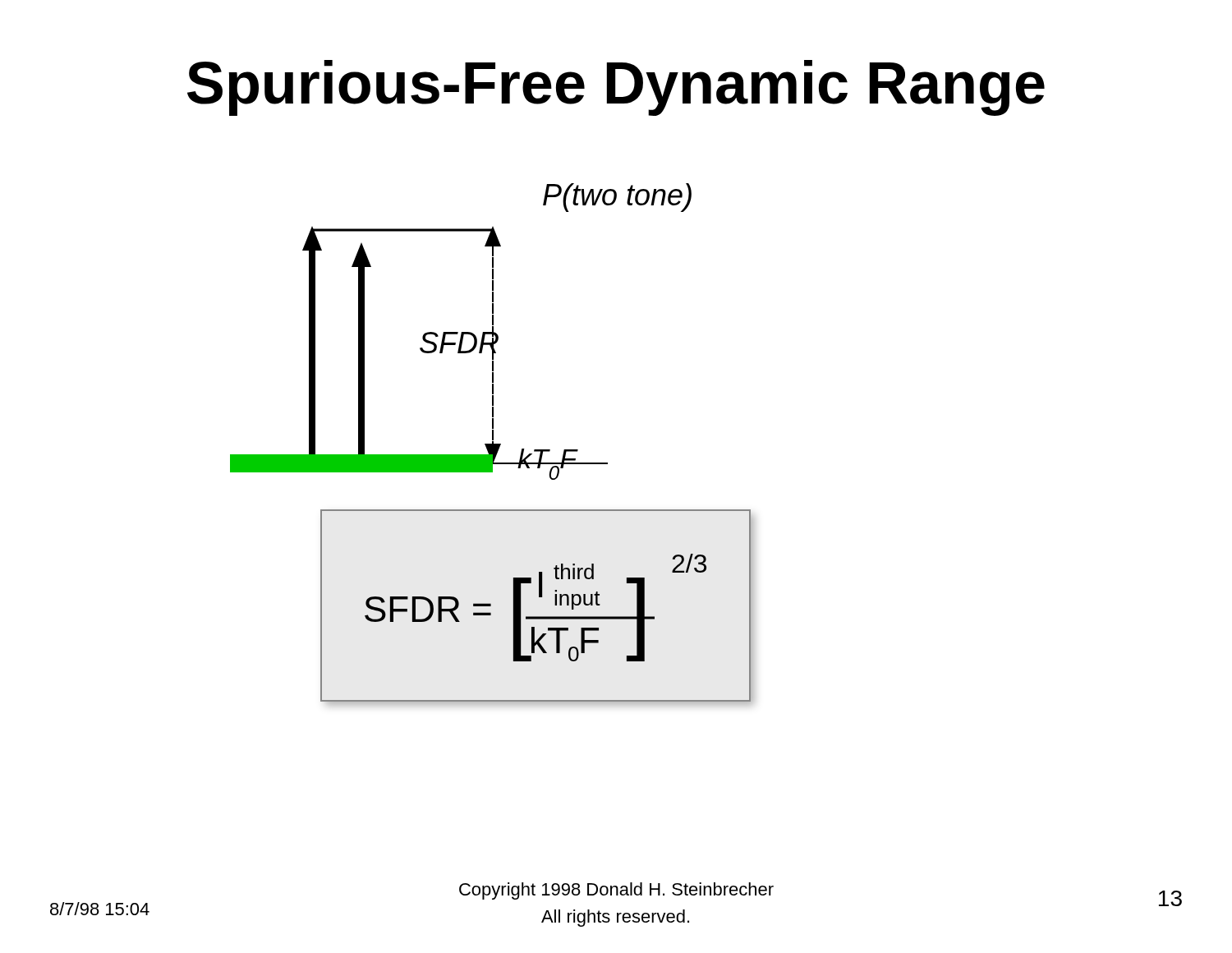Locate the block starting "SFDR = ["
Screen dimensions: 953x1232
pyautogui.click(x=535, y=605)
